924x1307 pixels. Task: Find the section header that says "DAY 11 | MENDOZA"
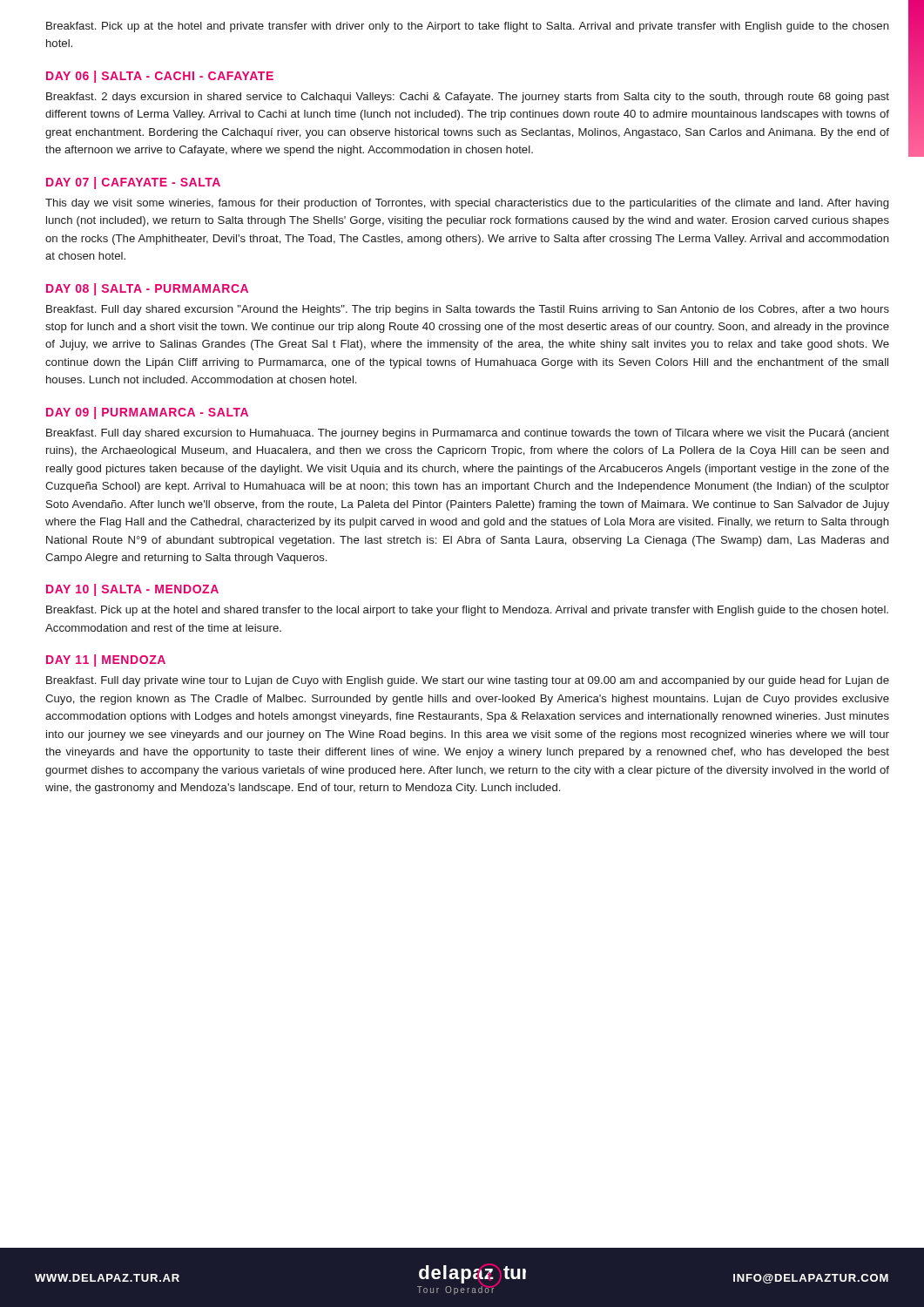[106, 660]
